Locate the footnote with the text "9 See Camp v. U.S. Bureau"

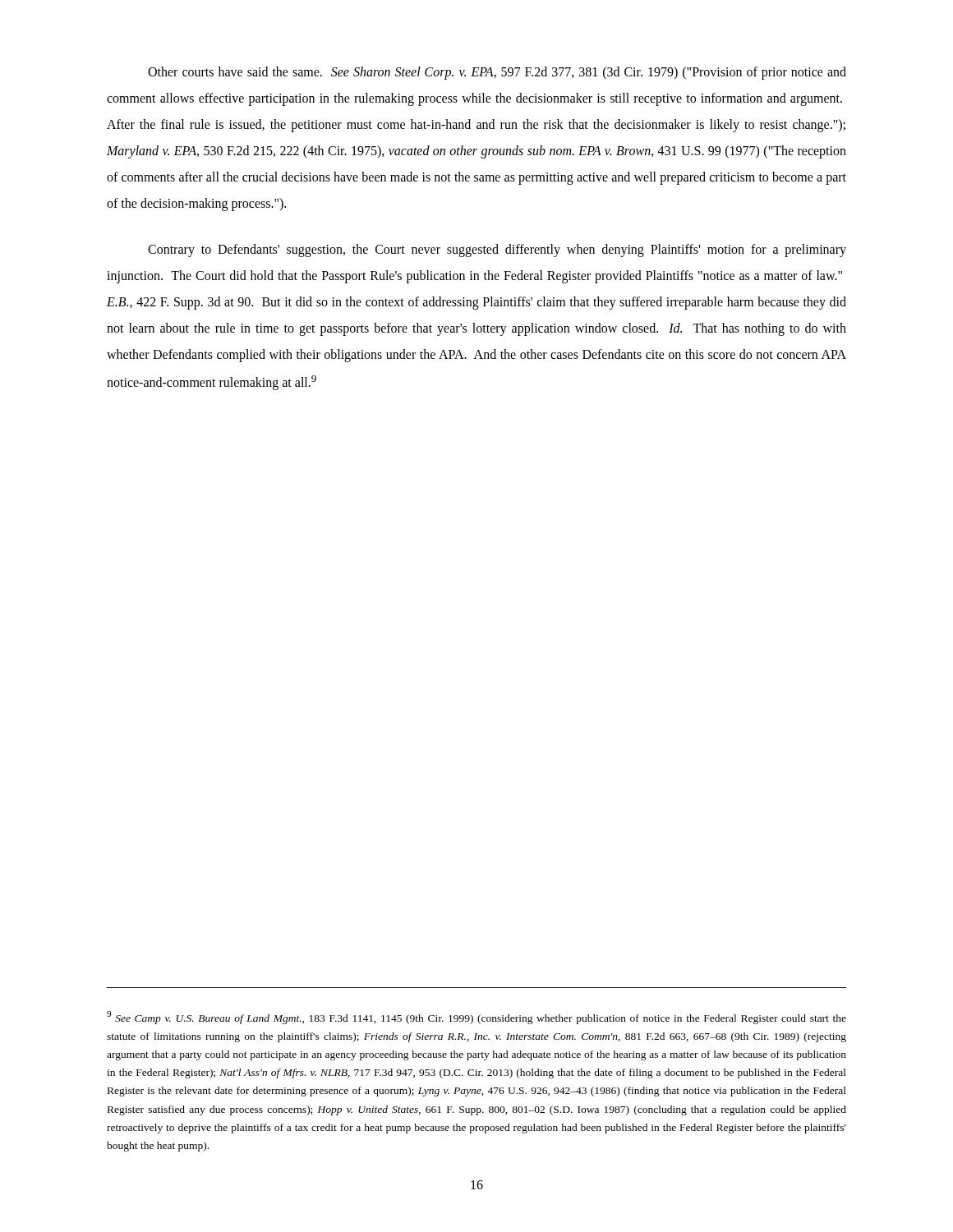pos(476,1081)
